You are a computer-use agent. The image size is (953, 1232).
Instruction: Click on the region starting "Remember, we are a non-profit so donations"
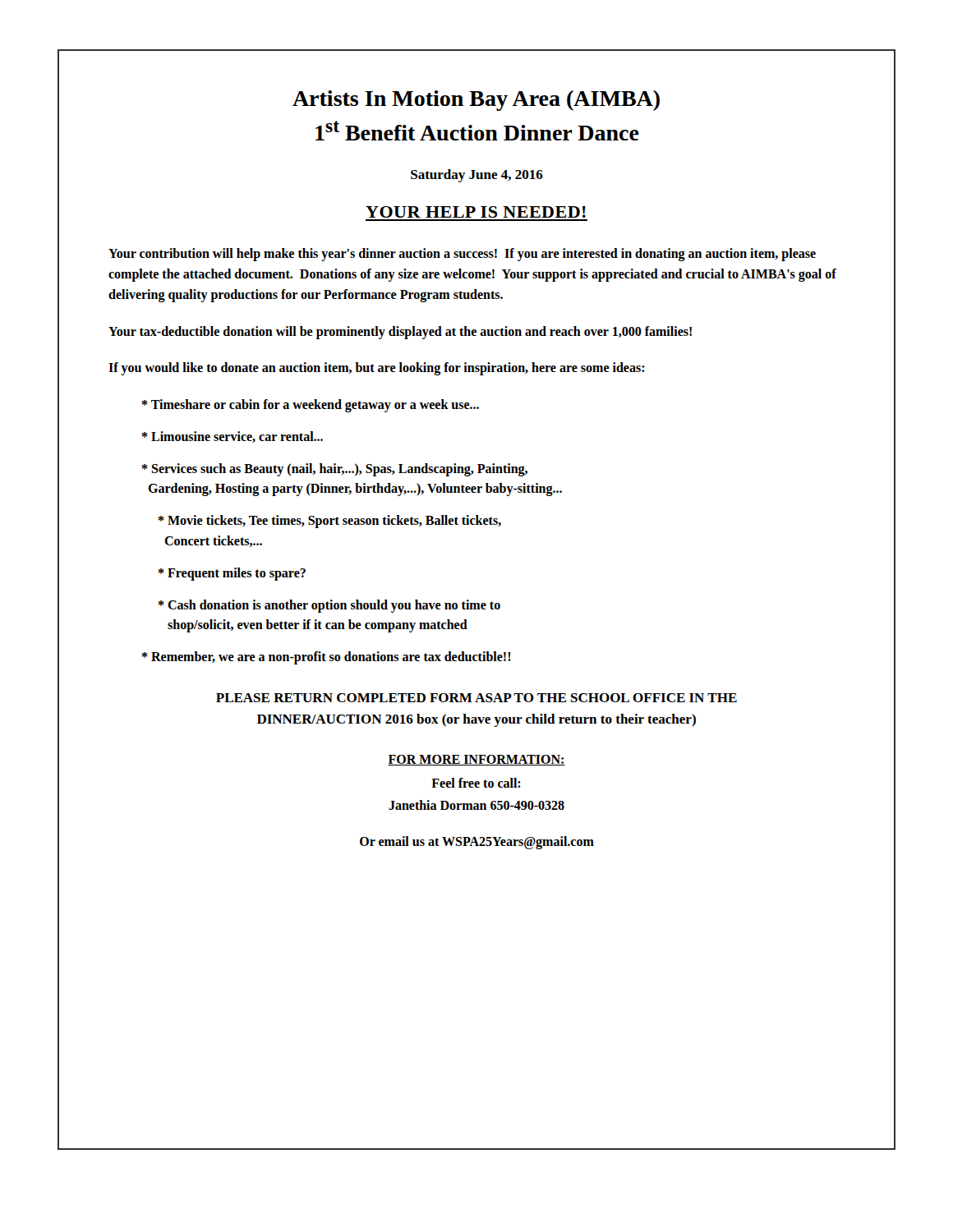326,657
